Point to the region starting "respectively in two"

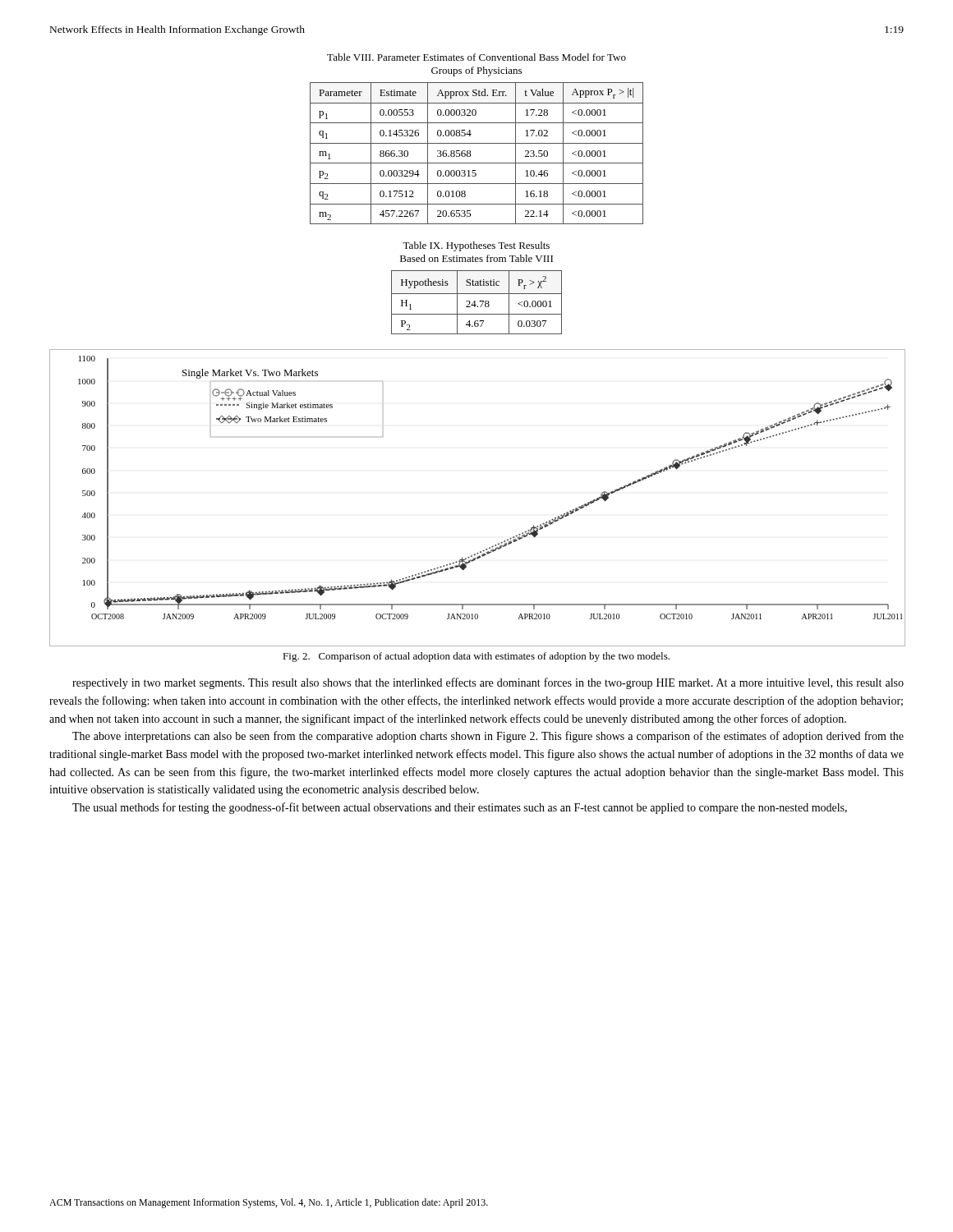(476, 701)
